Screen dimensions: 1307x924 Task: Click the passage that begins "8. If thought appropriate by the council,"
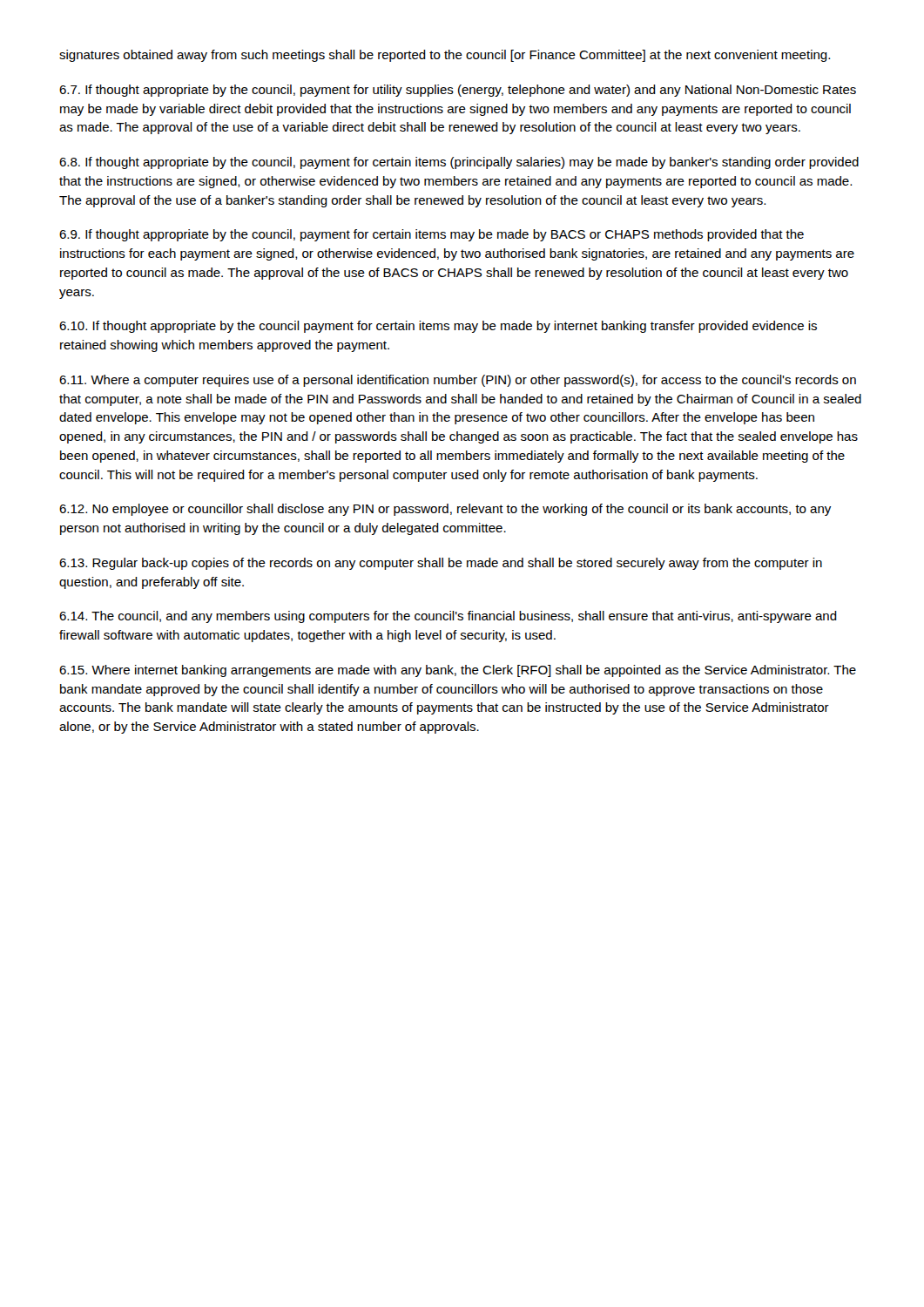pos(459,181)
